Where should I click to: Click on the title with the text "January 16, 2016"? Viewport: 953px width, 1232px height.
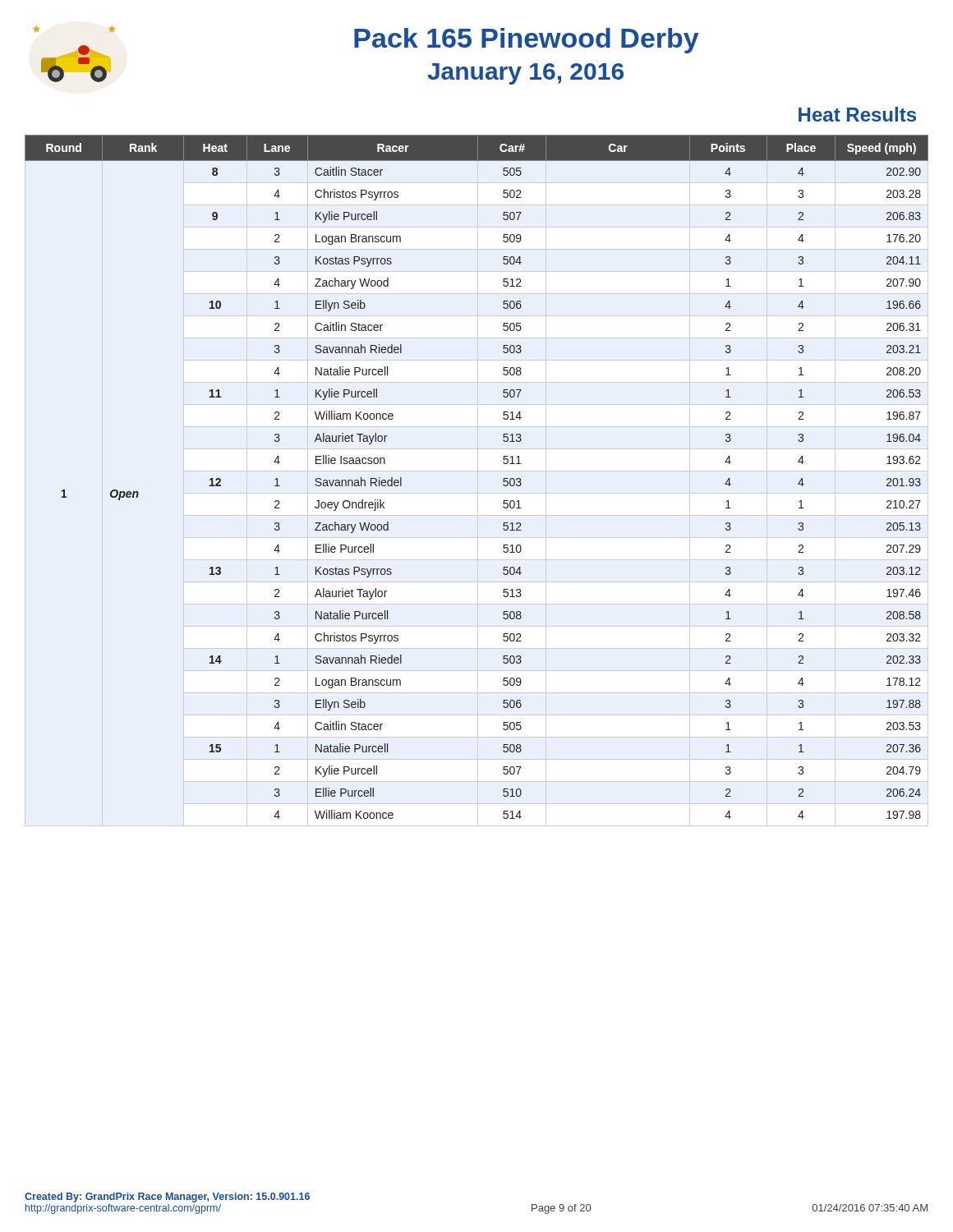click(526, 71)
